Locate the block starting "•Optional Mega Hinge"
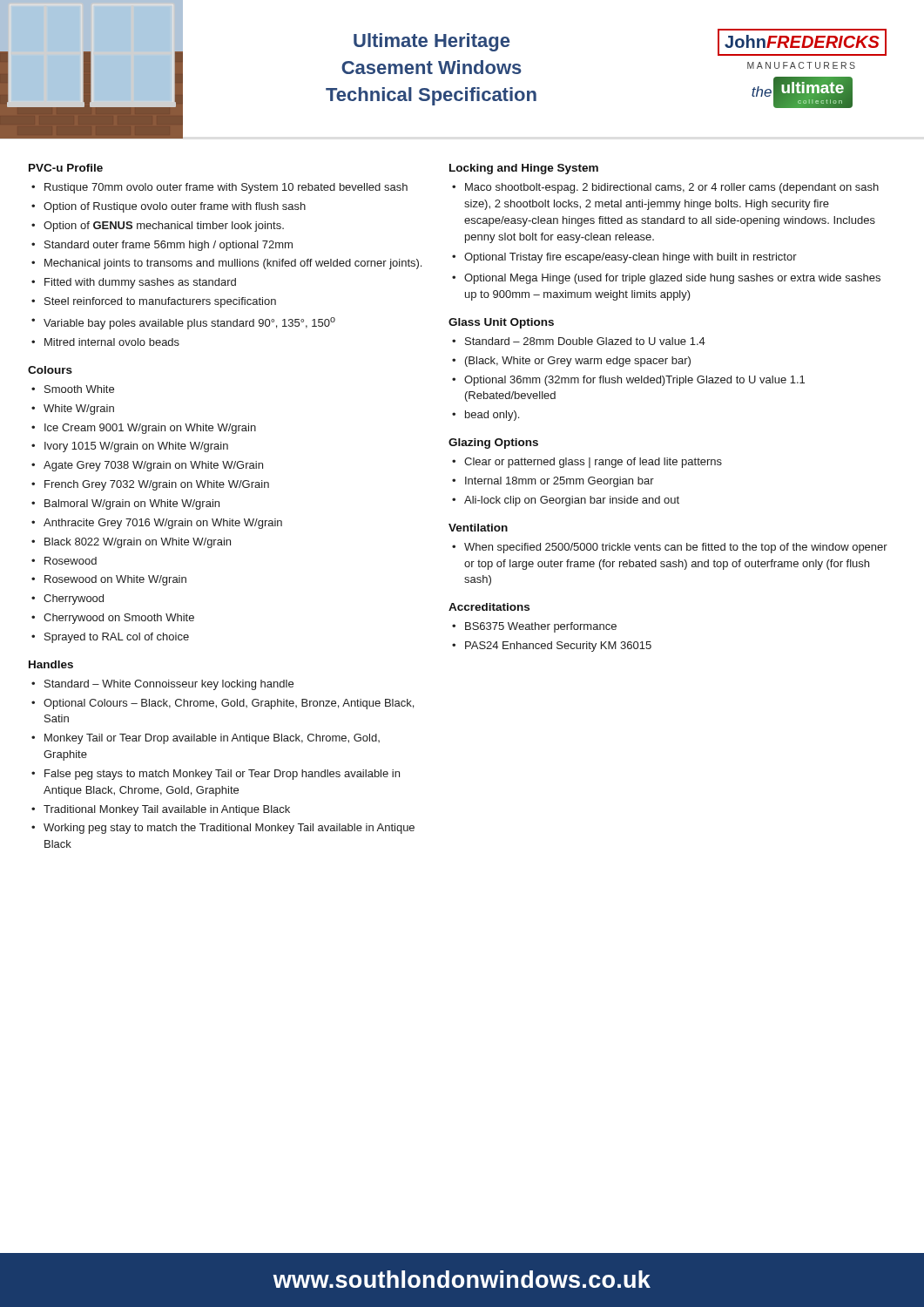This screenshot has width=924, height=1307. tap(672, 285)
